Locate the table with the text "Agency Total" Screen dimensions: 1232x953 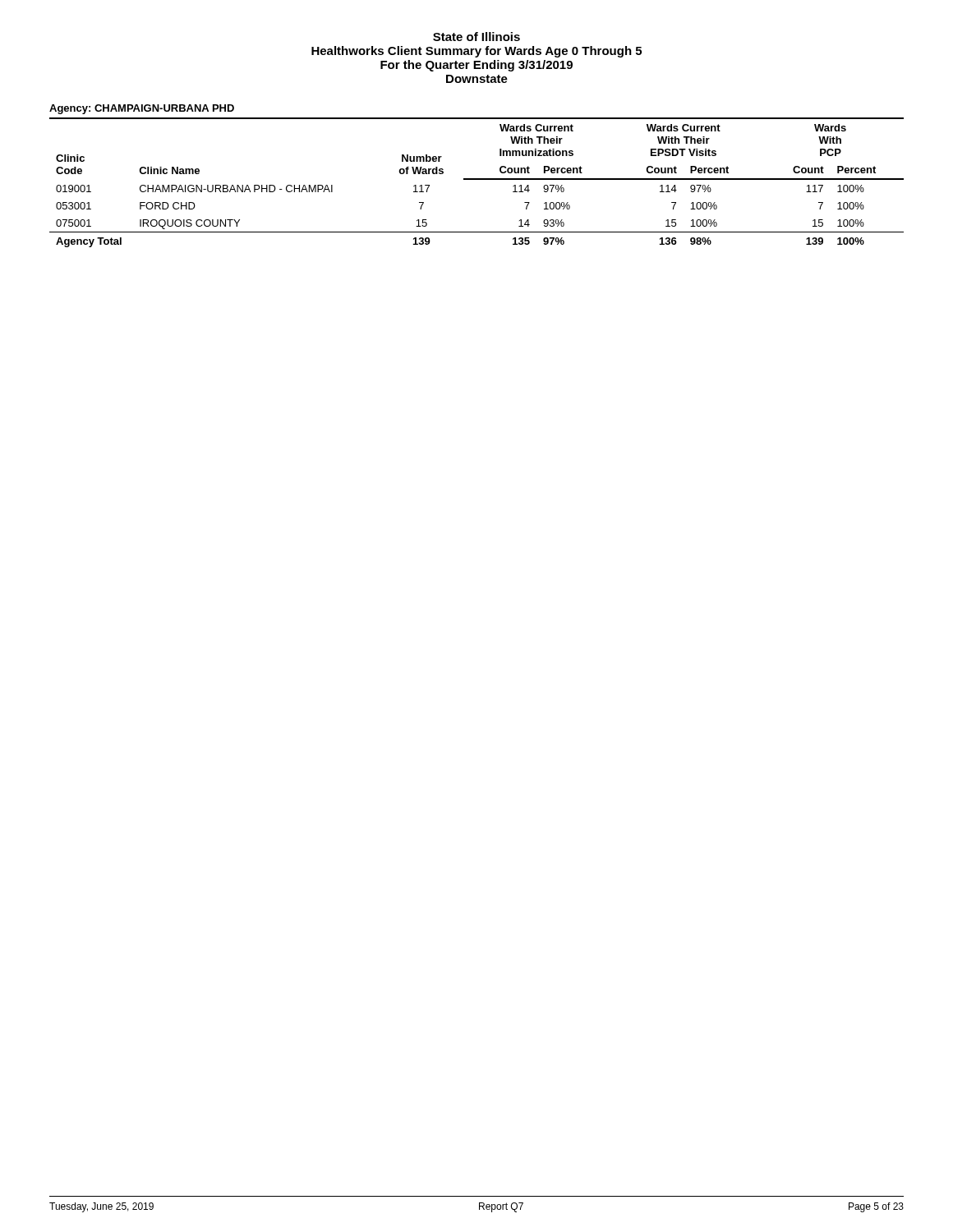click(476, 176)
